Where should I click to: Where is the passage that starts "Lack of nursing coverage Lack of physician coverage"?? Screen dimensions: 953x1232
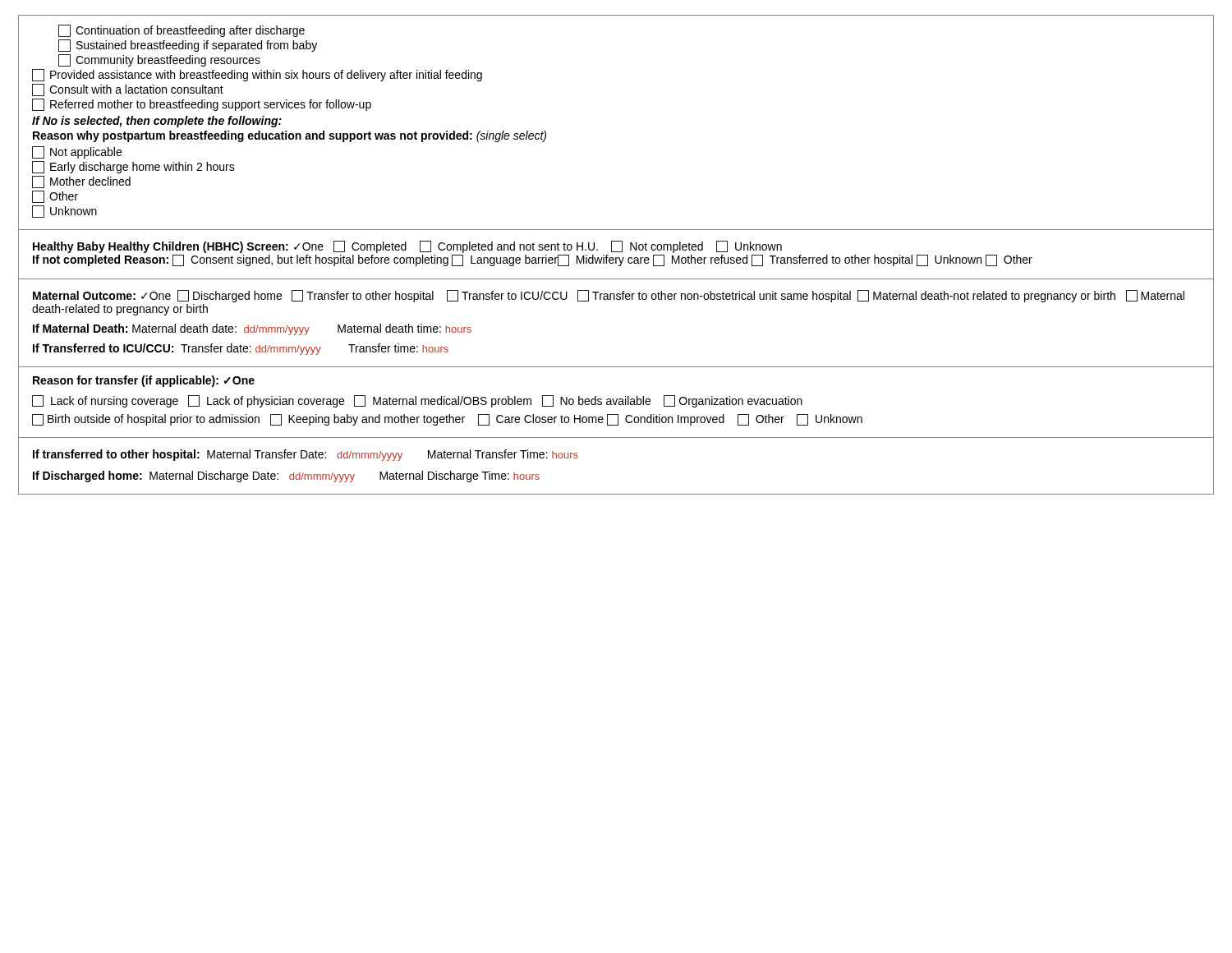[x=447, y=410]
